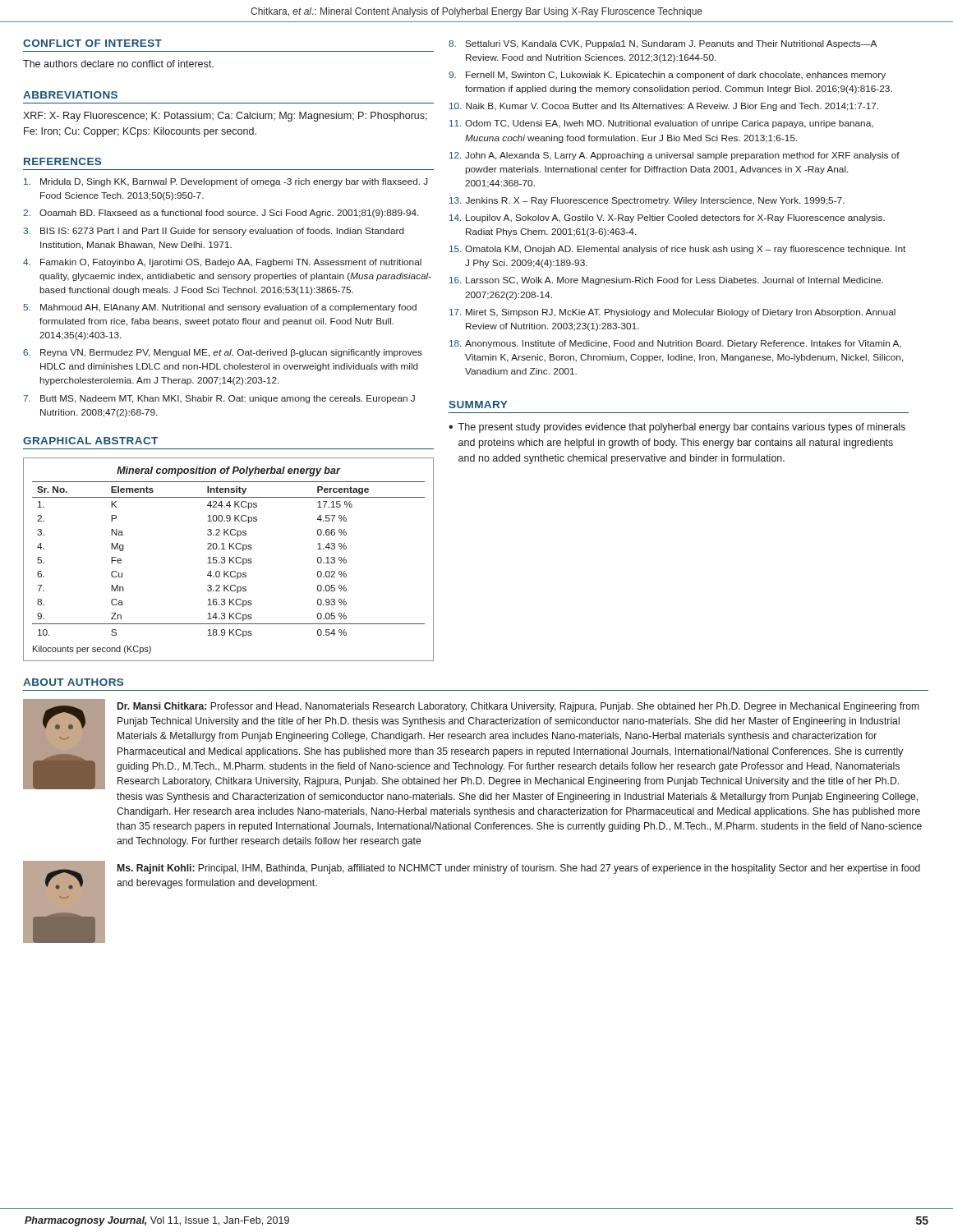Point to the block starting "5. Mahmoud AH, ElAnany AM. Nutritional"
The image size is (953, 1232).
(228, 322)
